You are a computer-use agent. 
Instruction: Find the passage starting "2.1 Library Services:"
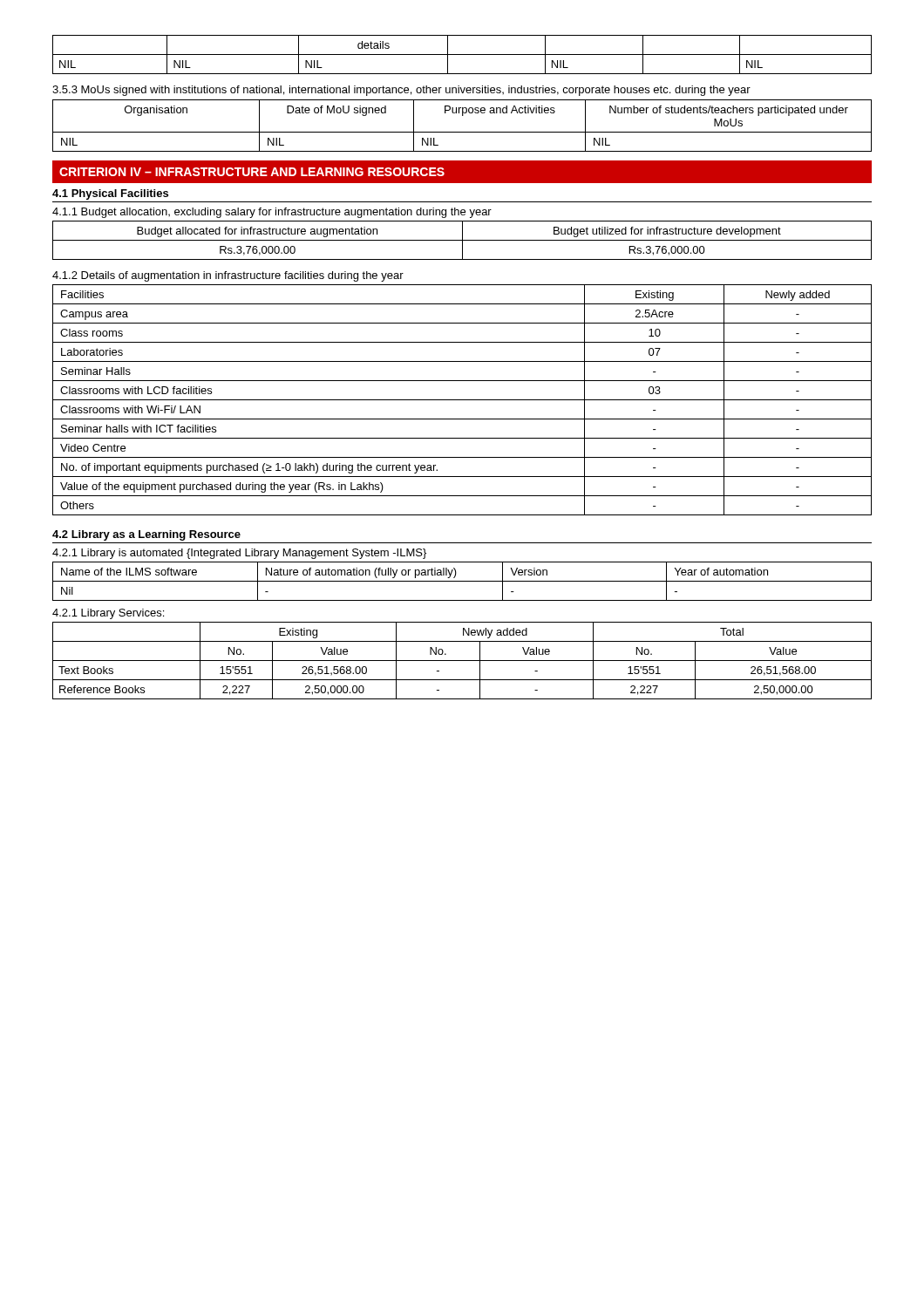tap(109, 613)
